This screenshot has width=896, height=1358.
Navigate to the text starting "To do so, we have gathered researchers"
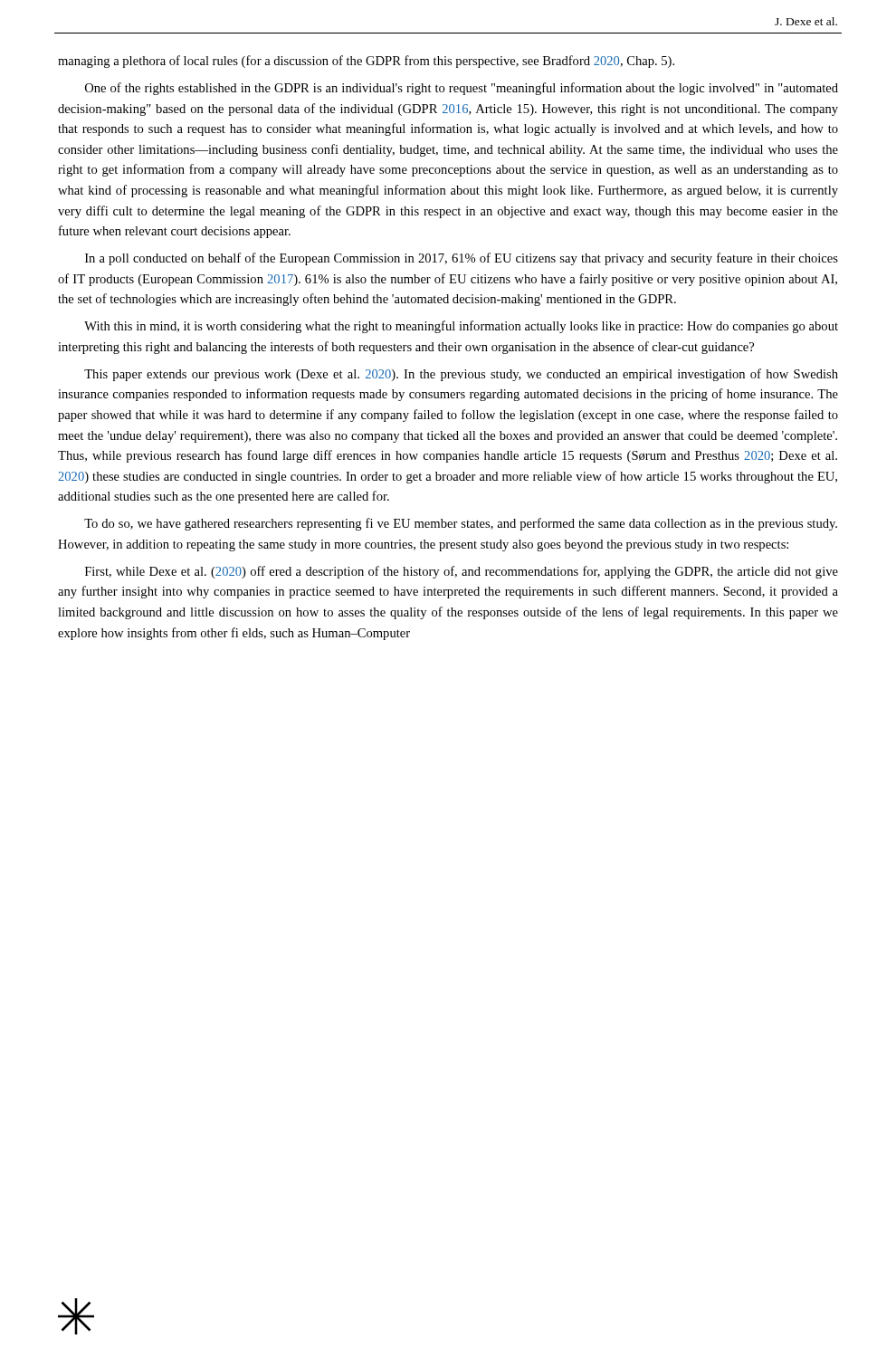point(448,534)
